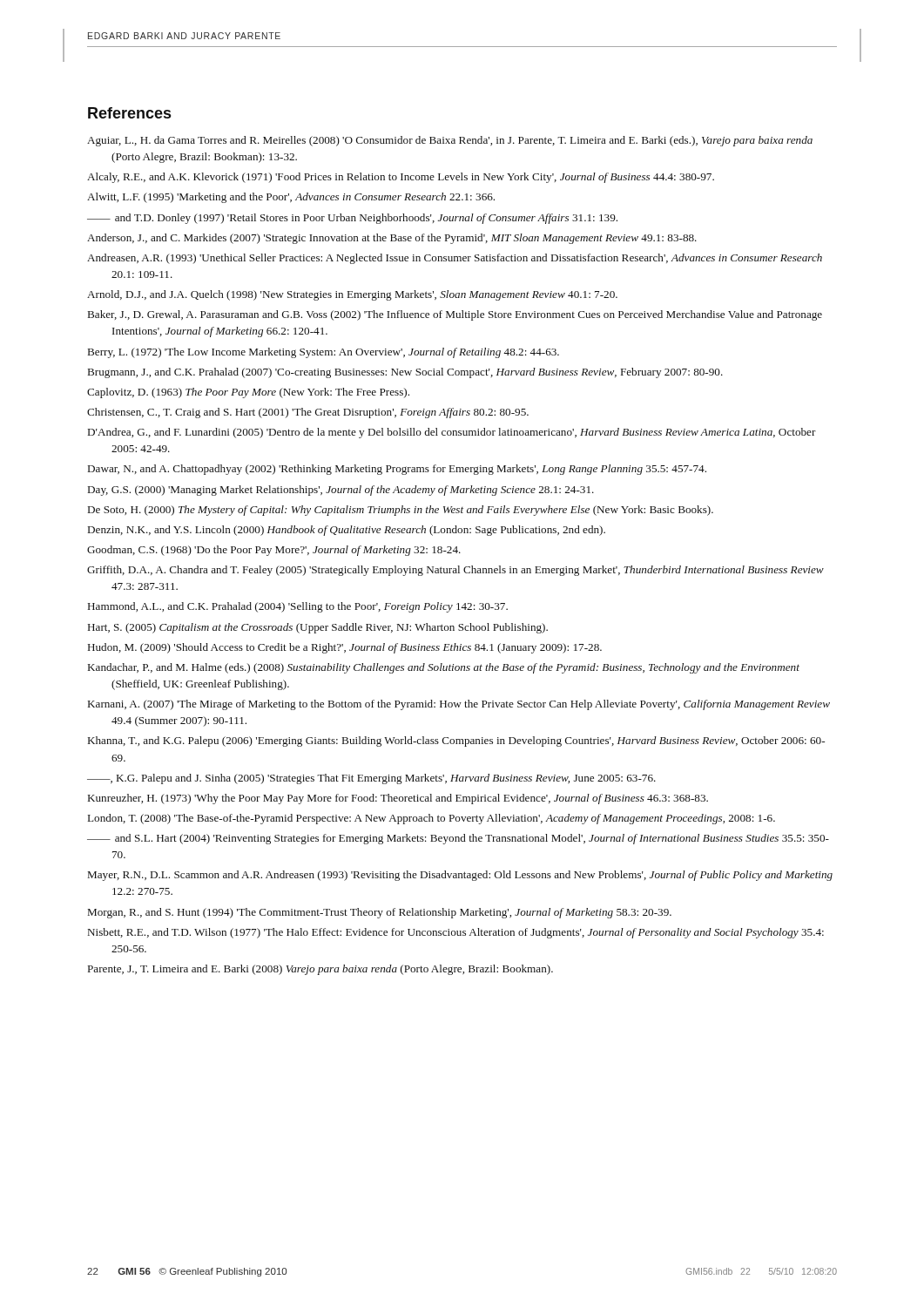Where is the passage that starts "Kandachar, P., and M. Halme (eds.) (2008) Sustainability"?
The width and height of the screenshot is (924, 1307).
click(443, 675)
